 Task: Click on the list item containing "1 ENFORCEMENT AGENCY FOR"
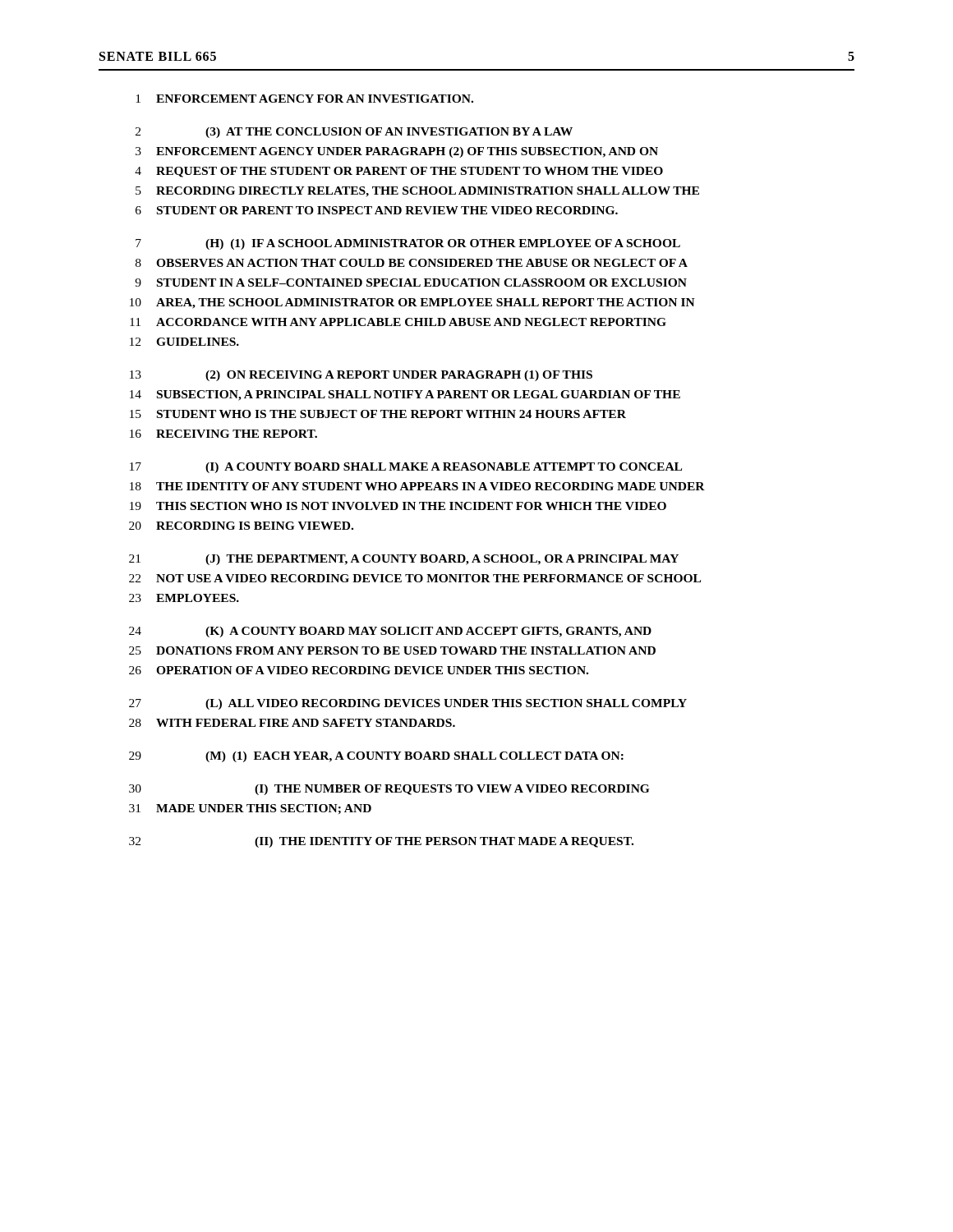tap(476, 99)
